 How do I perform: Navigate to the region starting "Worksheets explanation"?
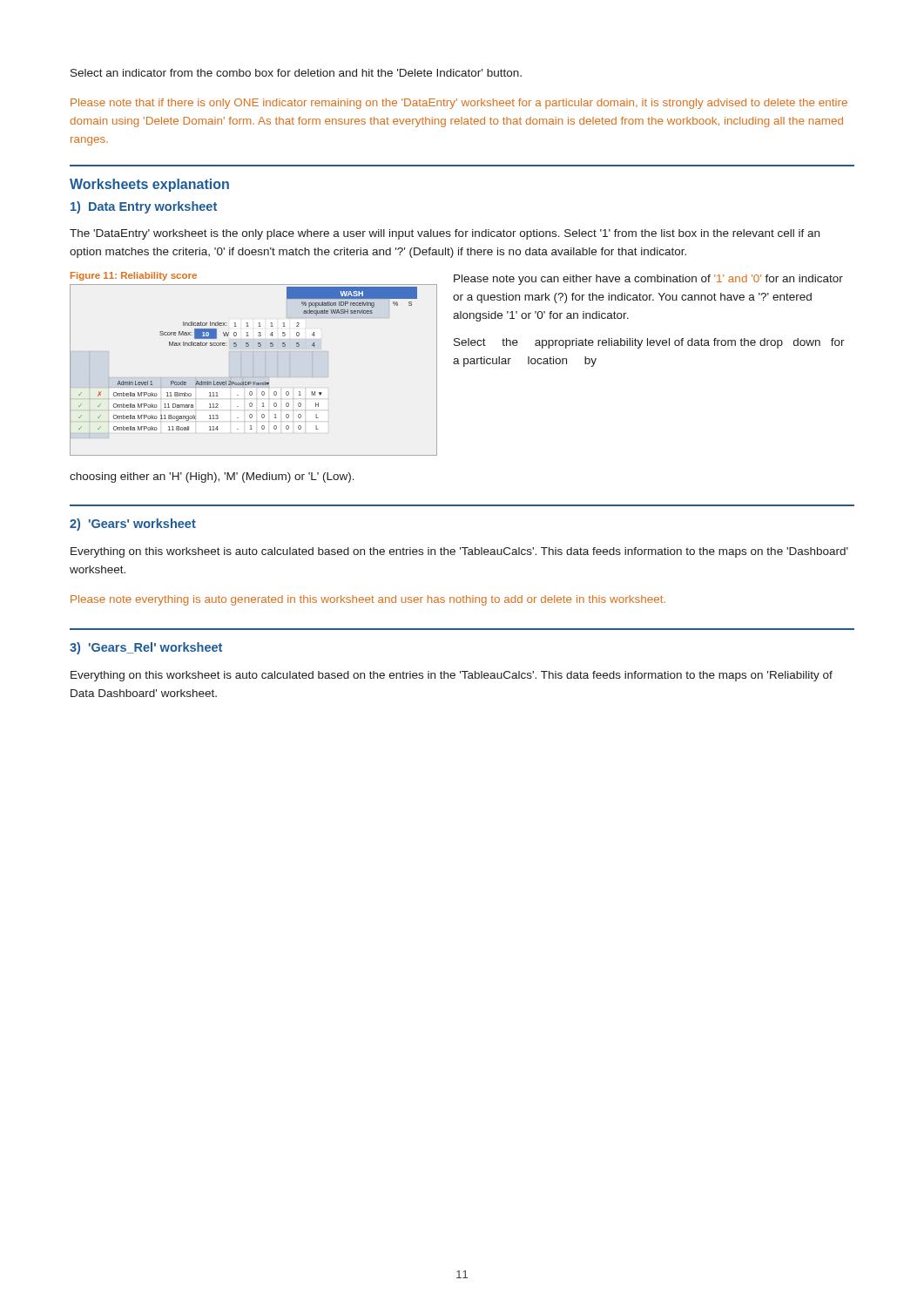[149, 185]
